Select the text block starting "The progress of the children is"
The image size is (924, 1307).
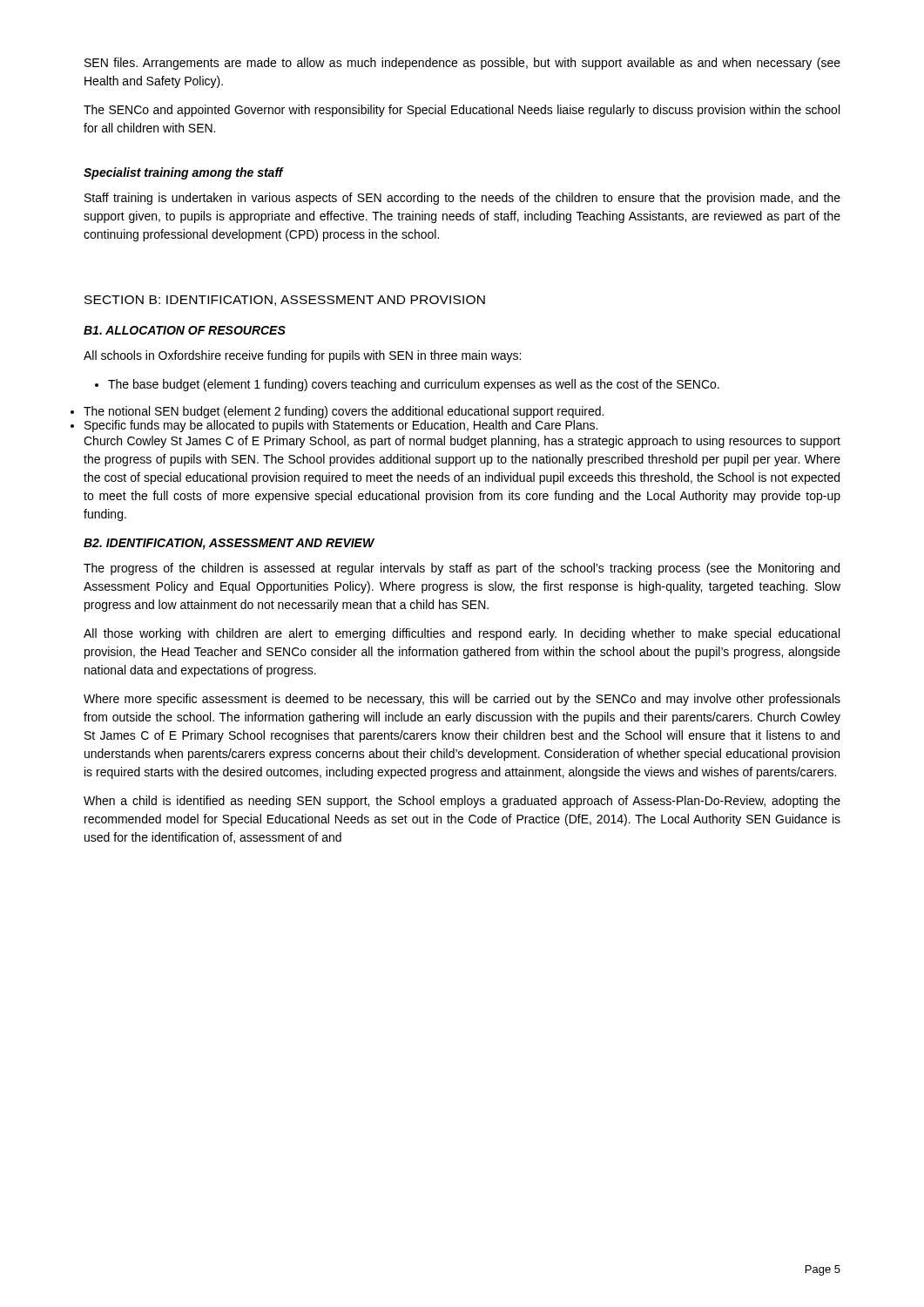tap(462, 587)
